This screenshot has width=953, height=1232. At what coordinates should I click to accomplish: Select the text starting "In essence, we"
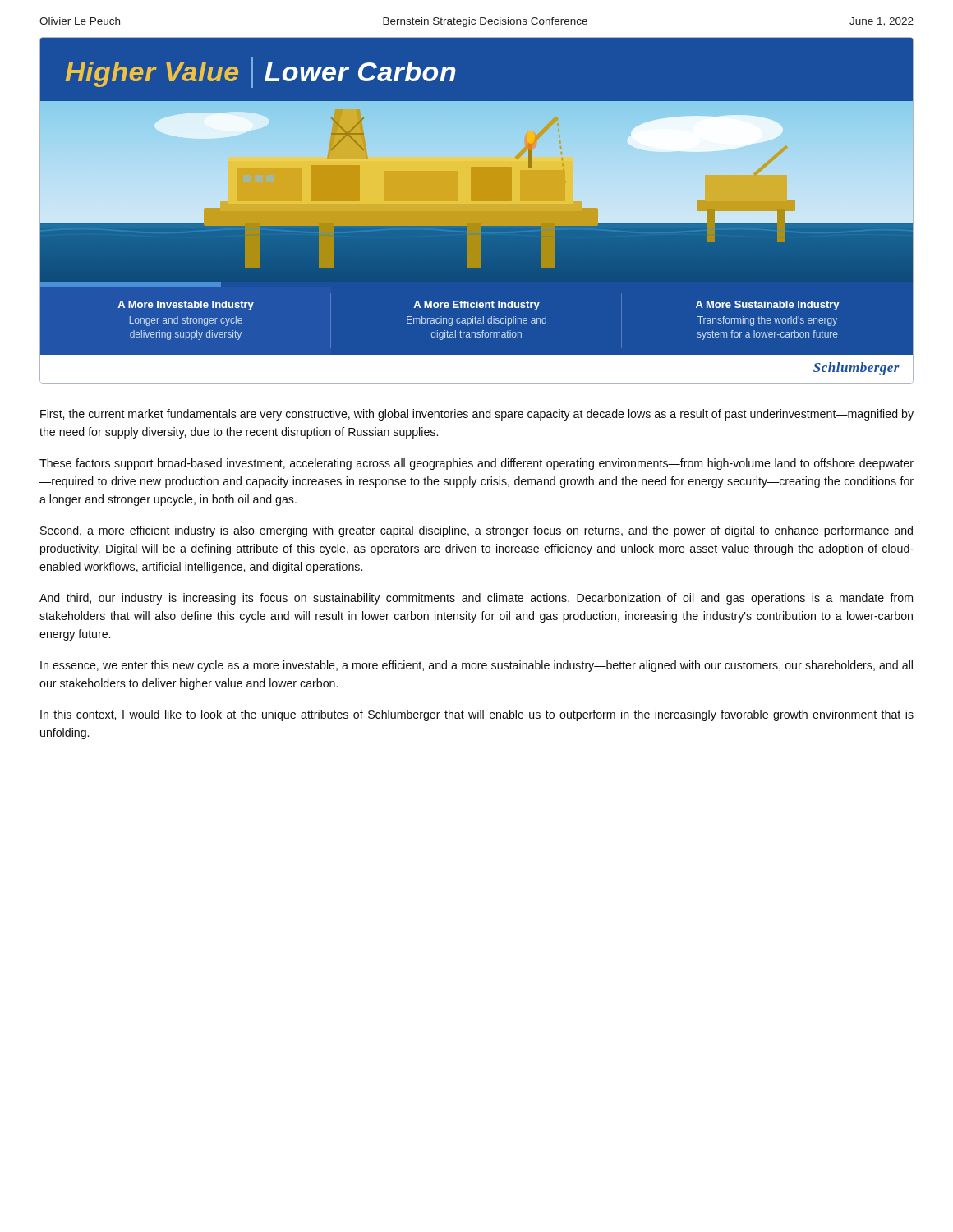(x=476, y=674)
